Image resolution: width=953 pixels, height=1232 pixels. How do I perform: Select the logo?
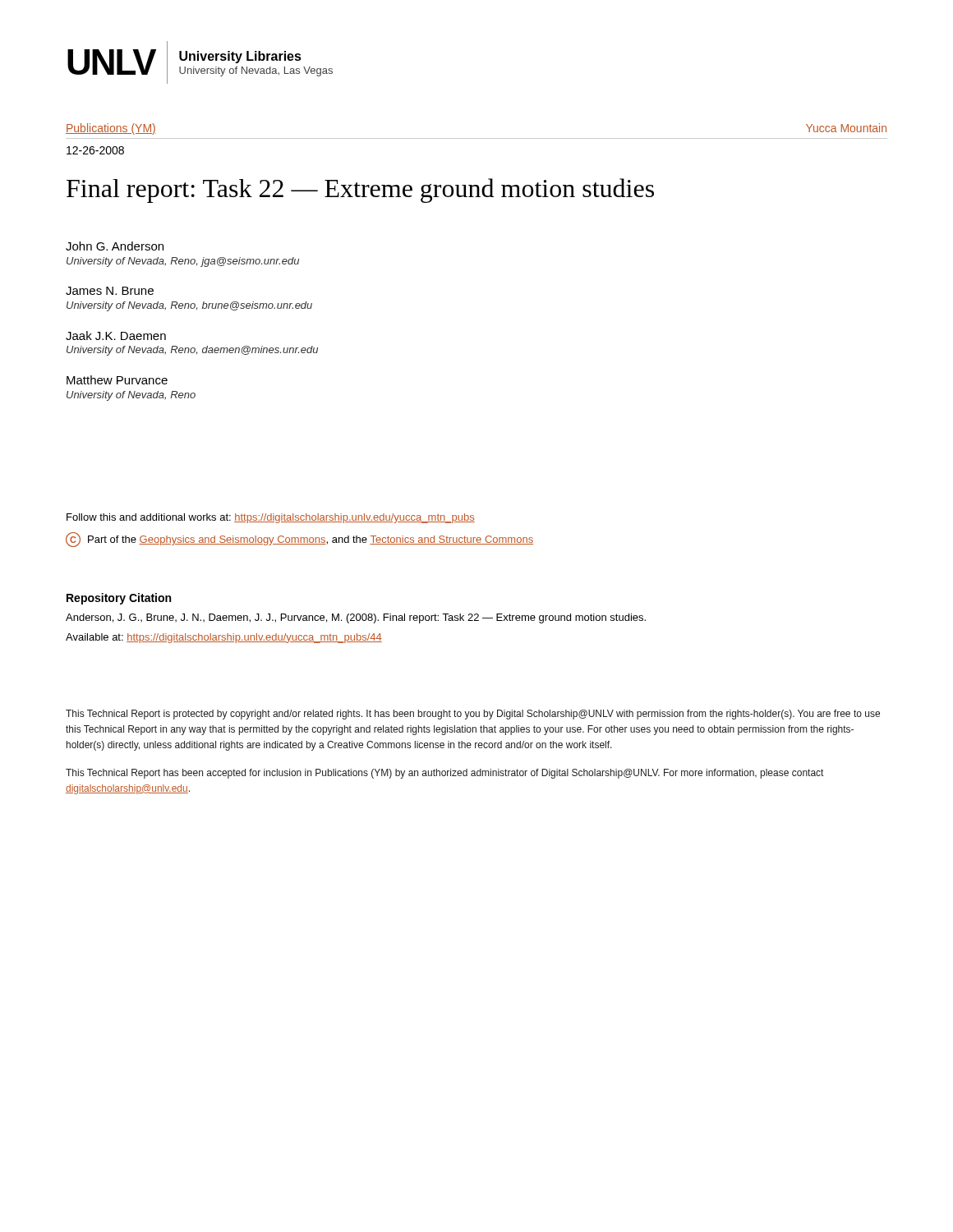click(199, 62)
